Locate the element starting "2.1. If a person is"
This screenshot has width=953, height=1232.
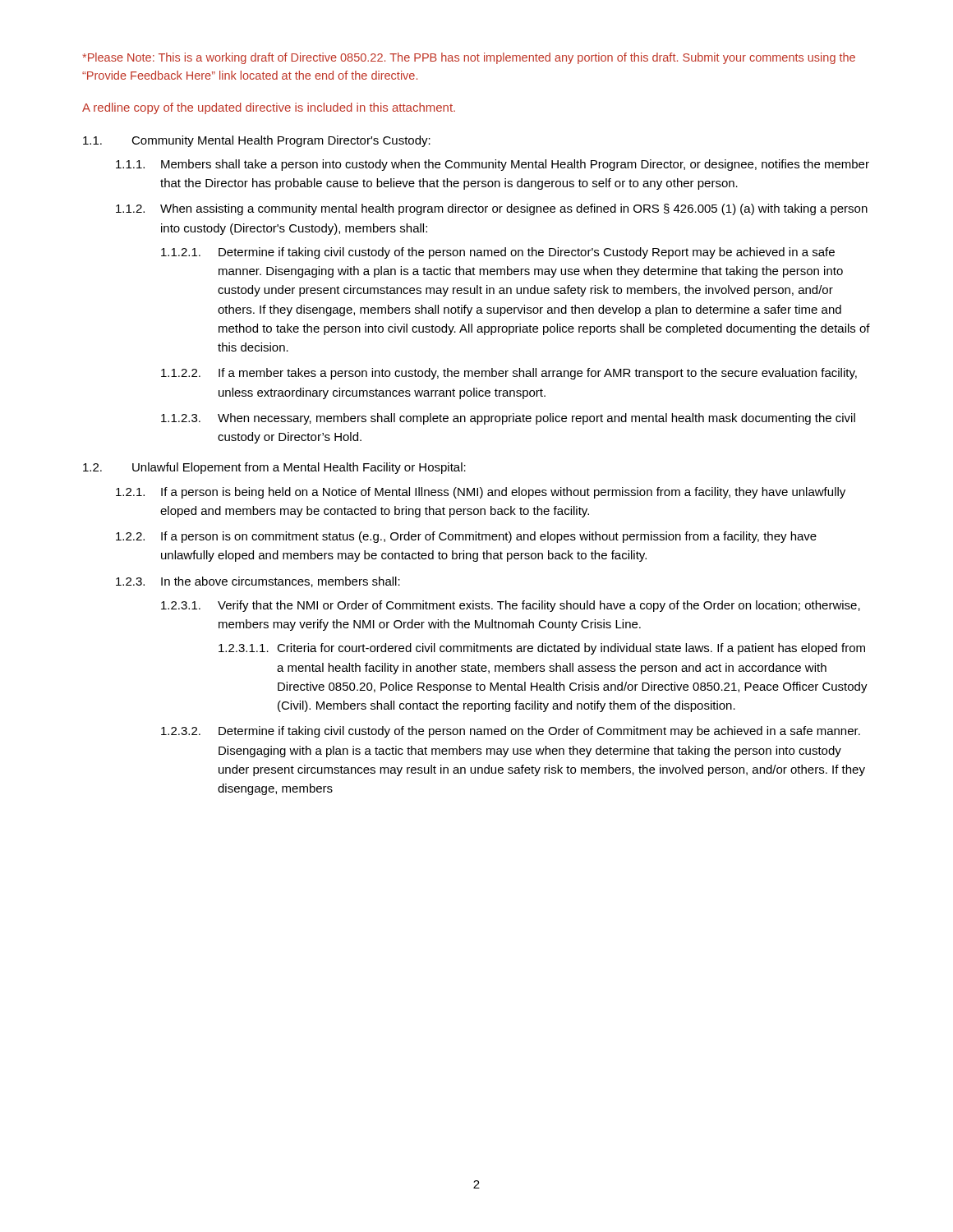point(493,501)
